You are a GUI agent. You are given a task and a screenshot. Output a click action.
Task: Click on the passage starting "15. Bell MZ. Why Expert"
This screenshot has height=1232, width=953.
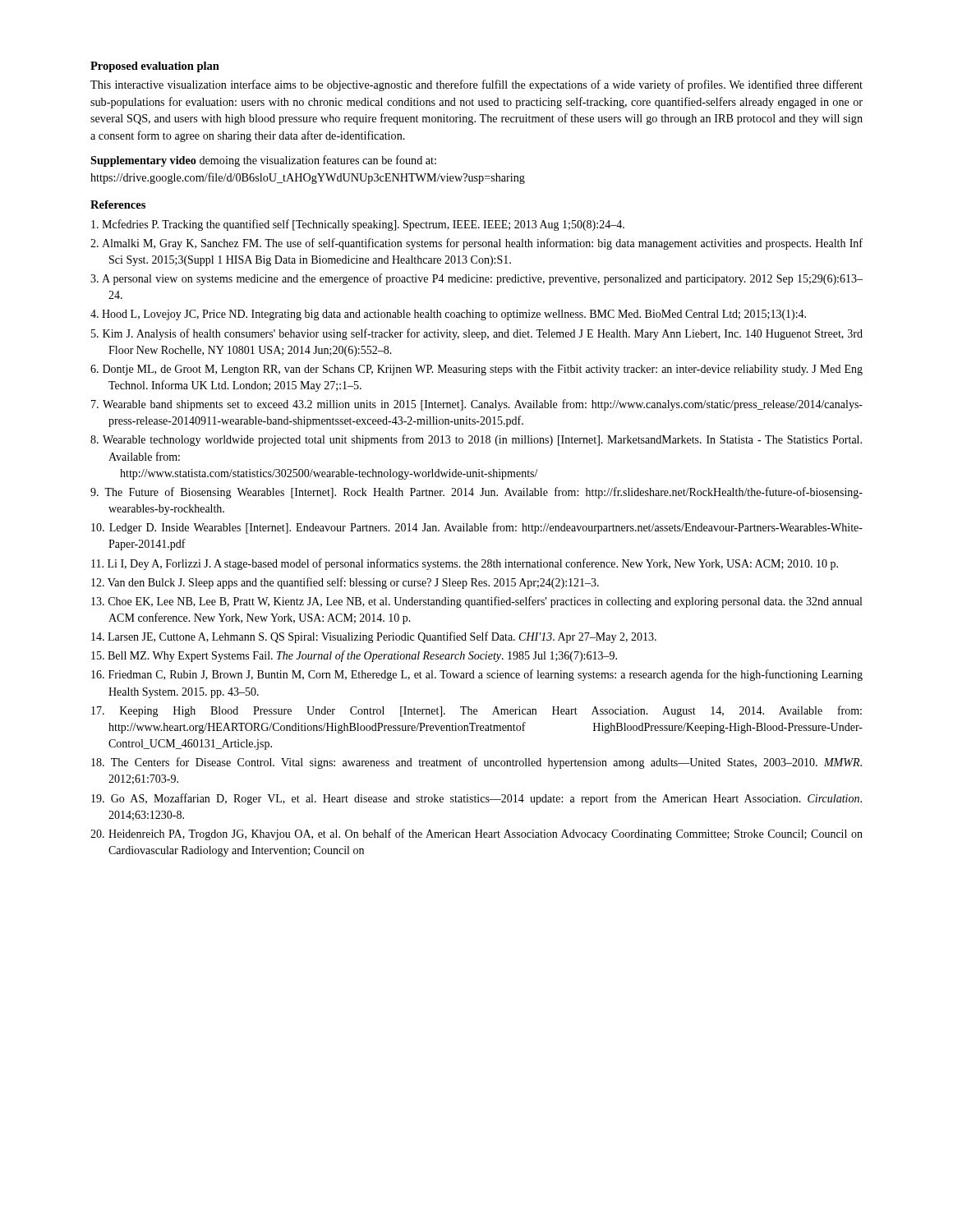354,656
